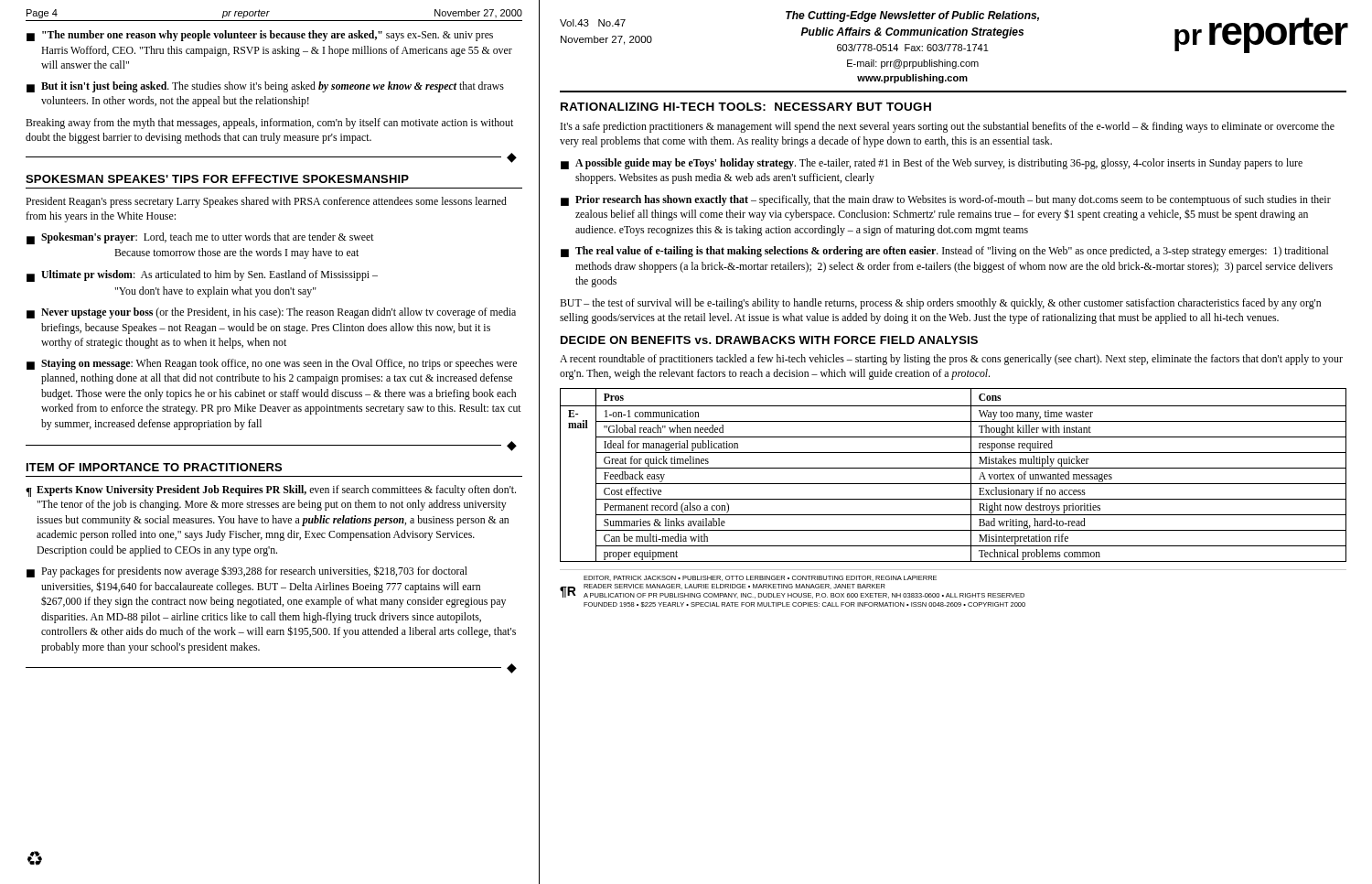1372x884 pixels.
Task: Select the list item that says "■ Ultimate pr wisdom: As"
Action: (202, 283)
